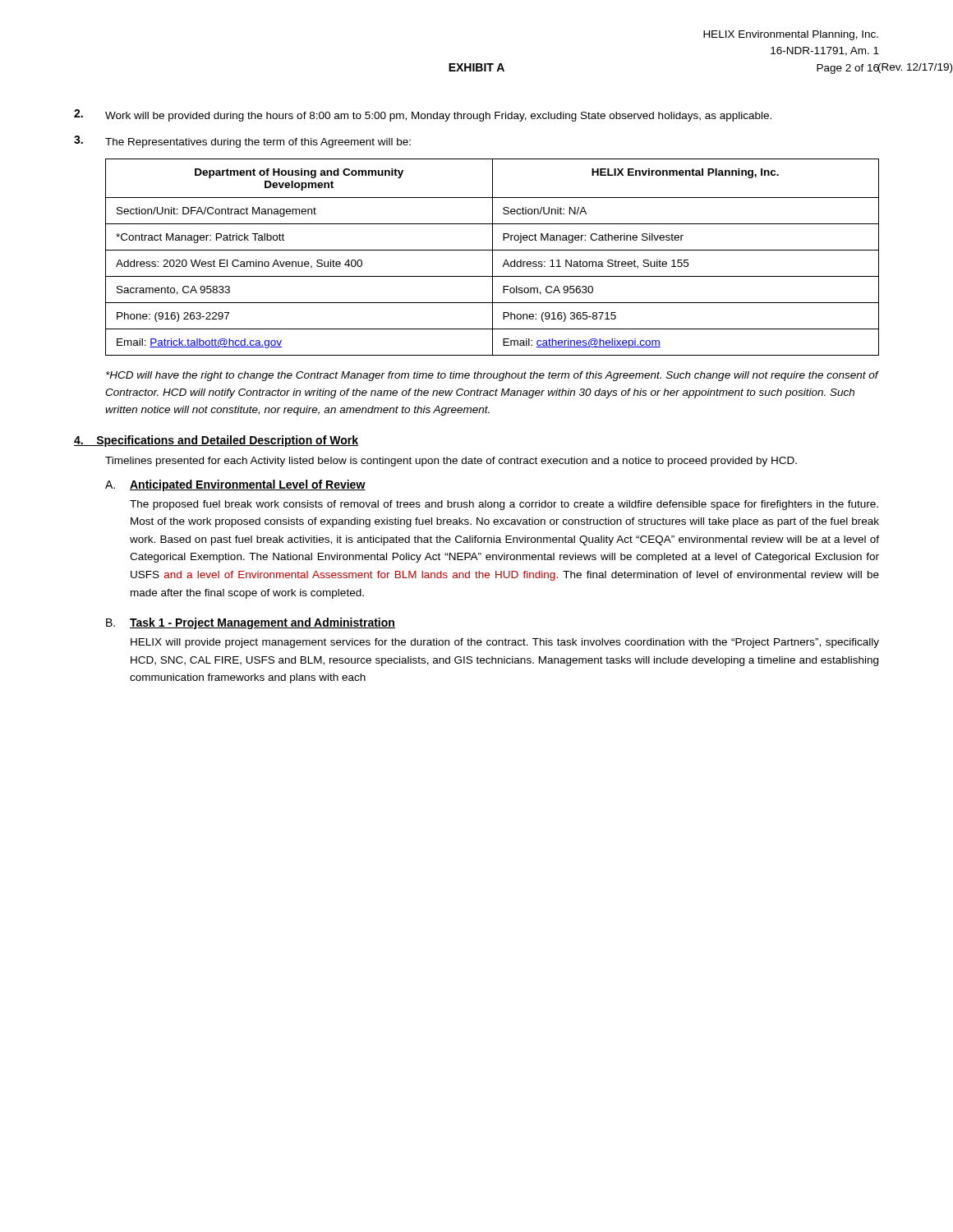
Task: Locate the block starting "HCD will have the right to change"
Action: (491, 392)
